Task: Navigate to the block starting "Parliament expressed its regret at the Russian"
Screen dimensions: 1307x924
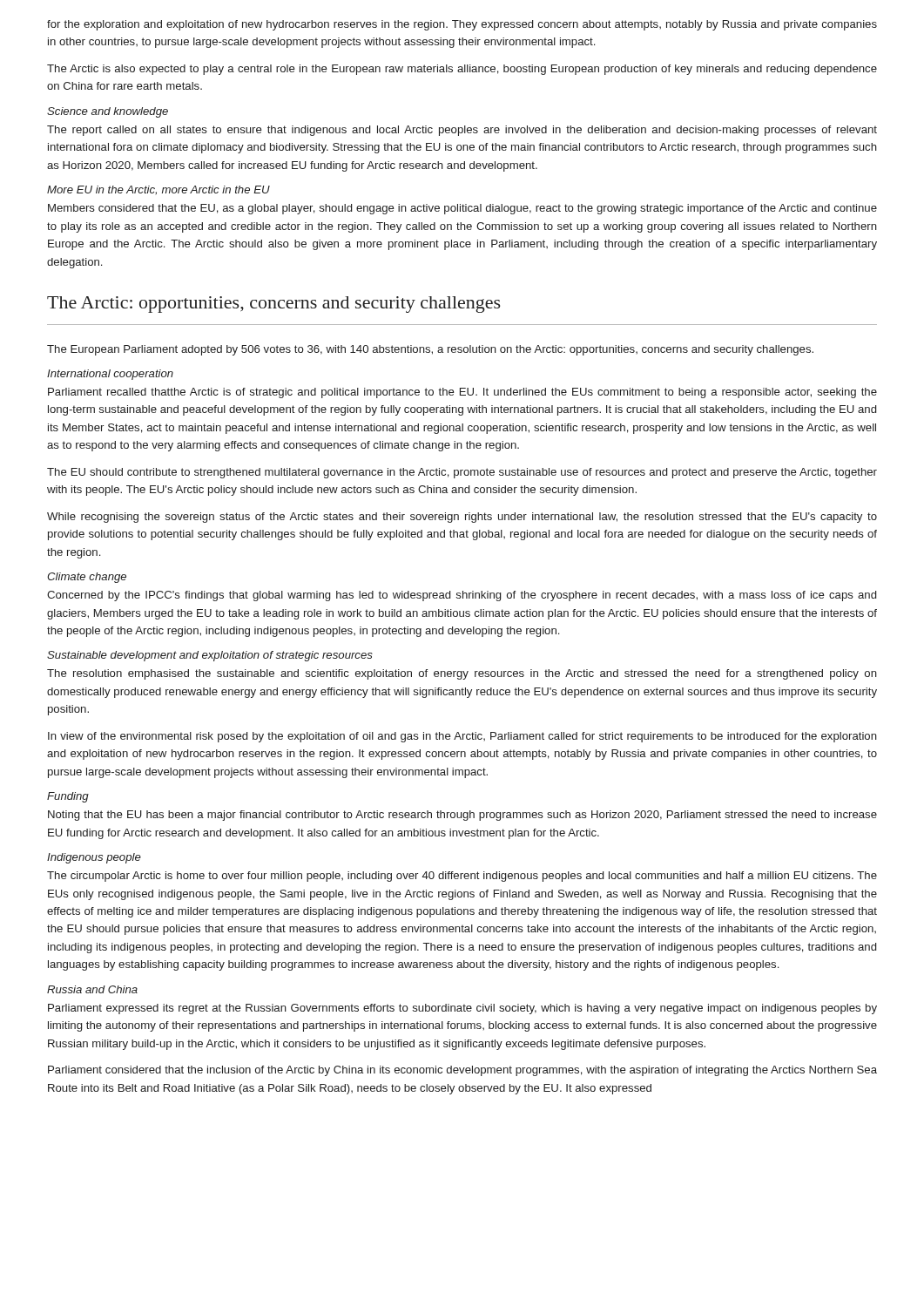Action: 462,1025
